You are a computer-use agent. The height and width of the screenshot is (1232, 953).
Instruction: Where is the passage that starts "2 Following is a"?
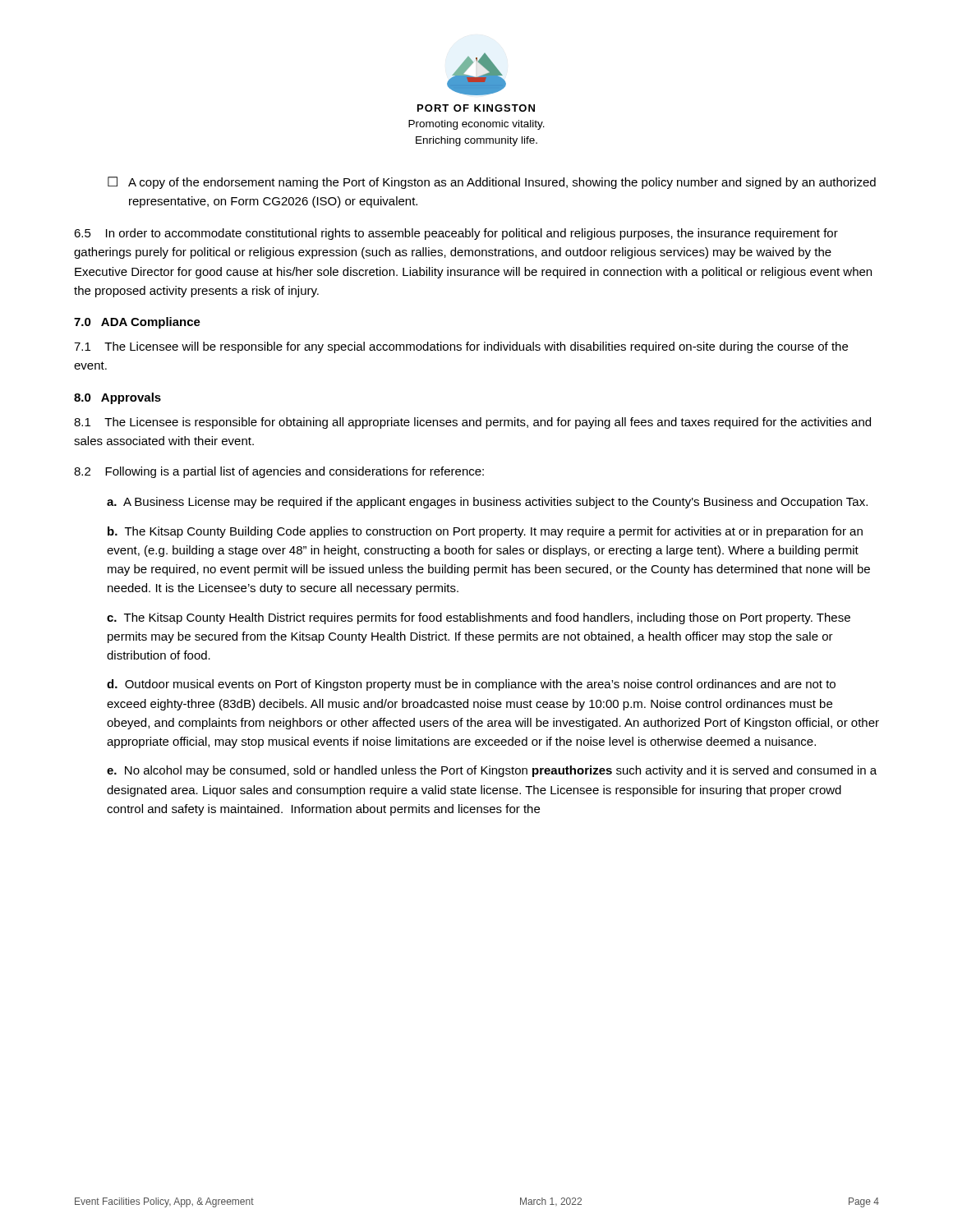click(x=279, y=471)
